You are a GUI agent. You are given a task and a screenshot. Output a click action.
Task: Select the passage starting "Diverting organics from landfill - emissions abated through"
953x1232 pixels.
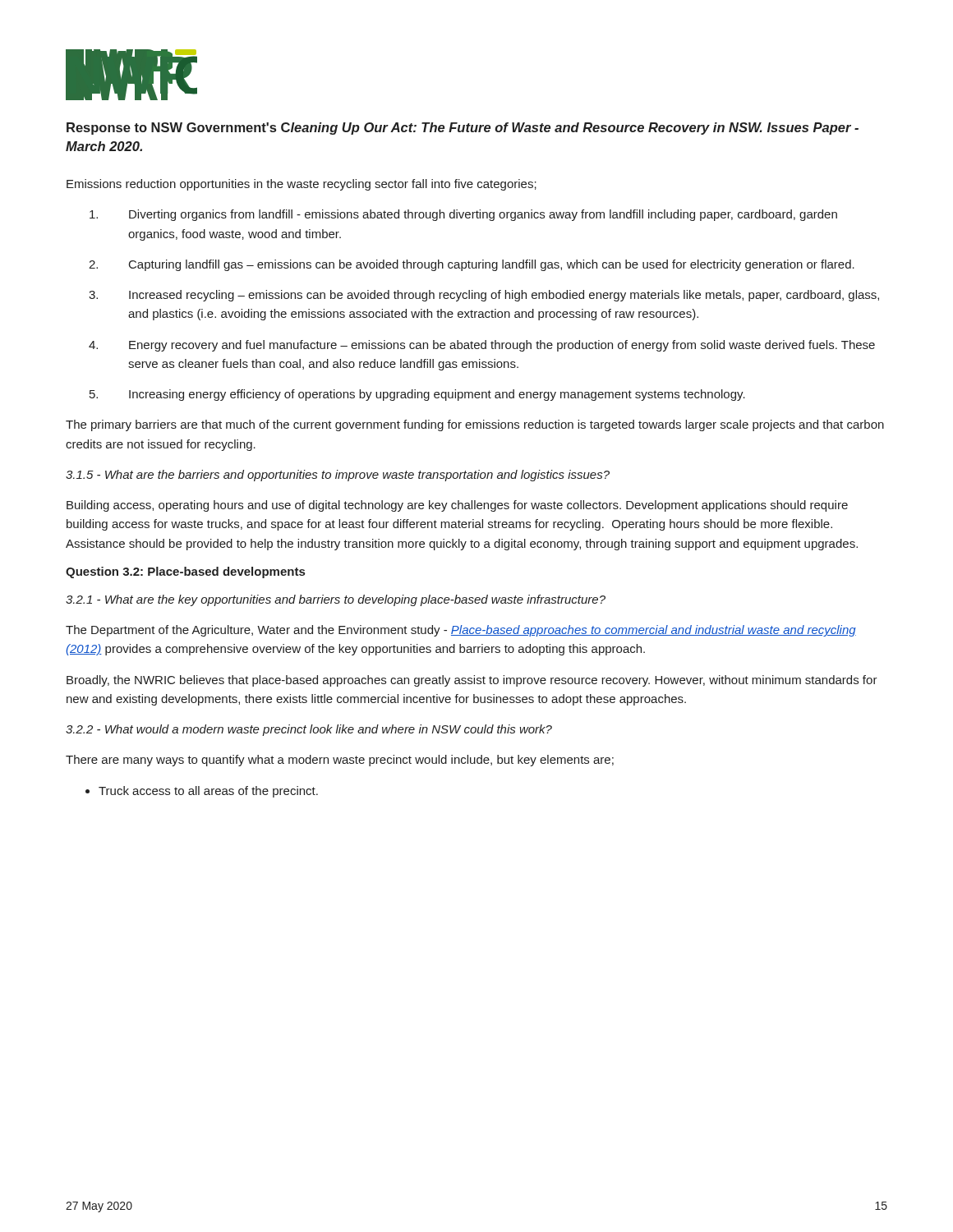(x=476, y=224)
